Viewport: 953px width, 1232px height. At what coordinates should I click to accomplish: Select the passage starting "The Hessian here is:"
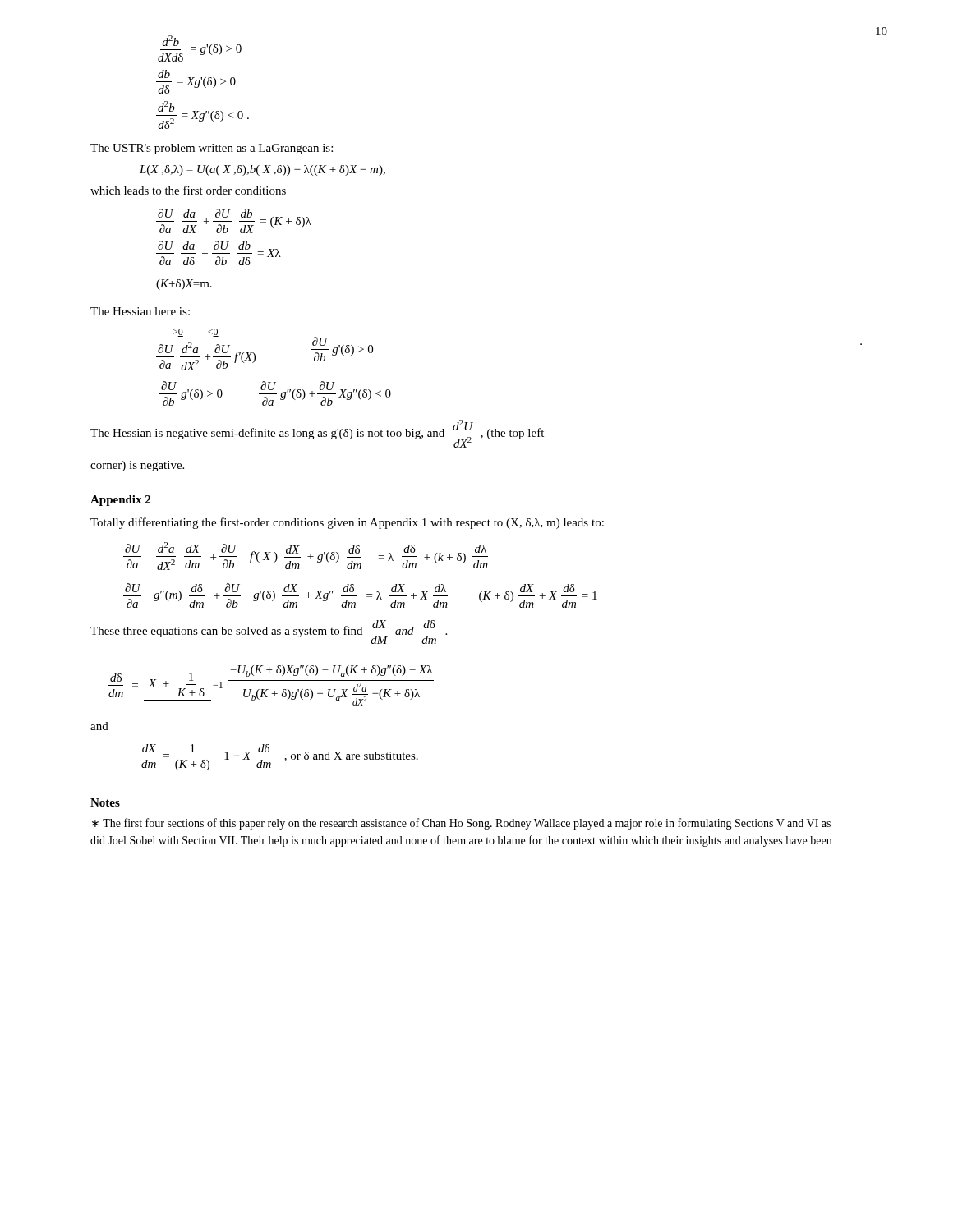click(140, 311)
